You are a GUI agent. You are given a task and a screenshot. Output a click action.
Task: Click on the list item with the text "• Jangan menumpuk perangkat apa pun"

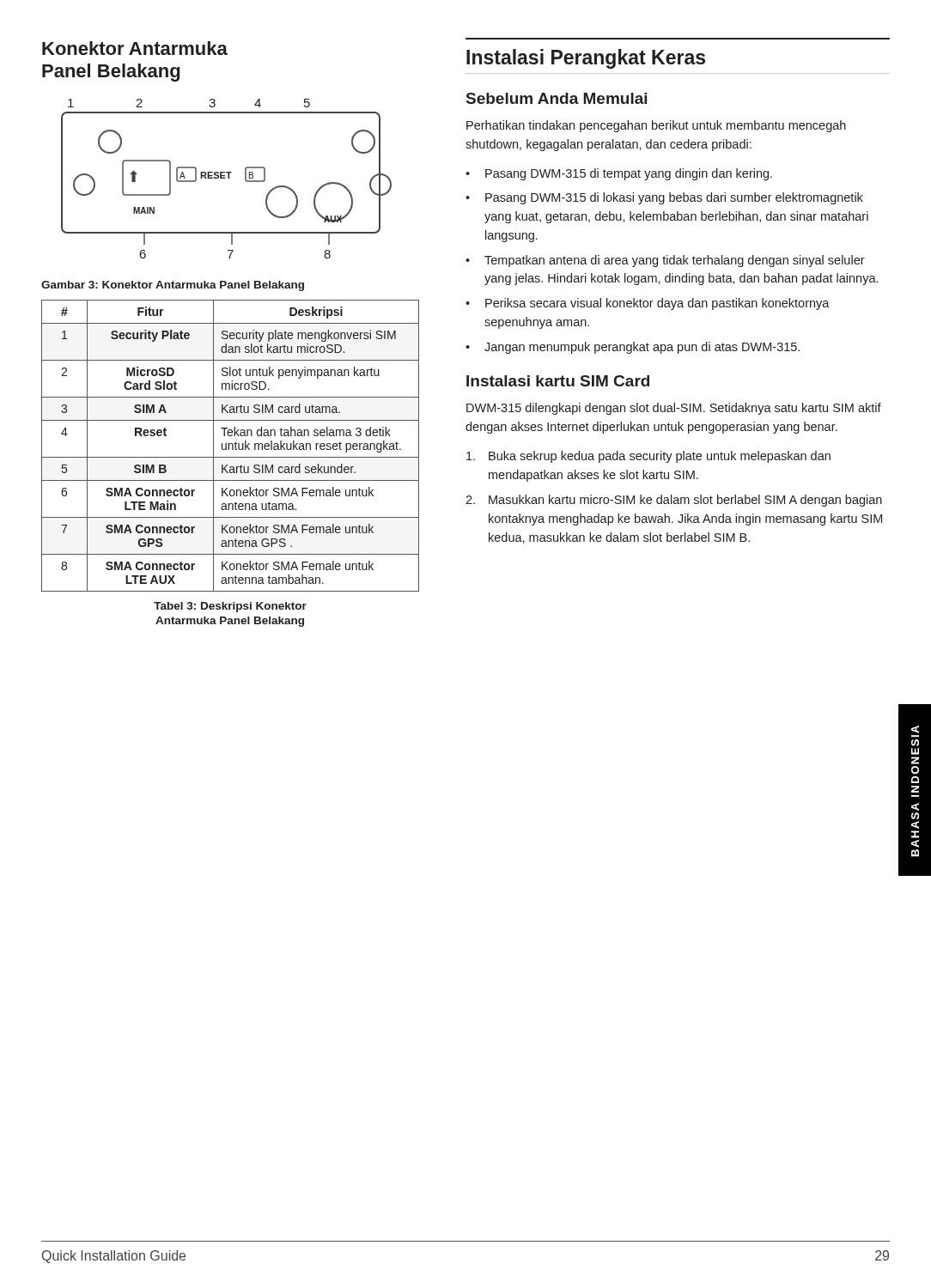coord(678,347)
